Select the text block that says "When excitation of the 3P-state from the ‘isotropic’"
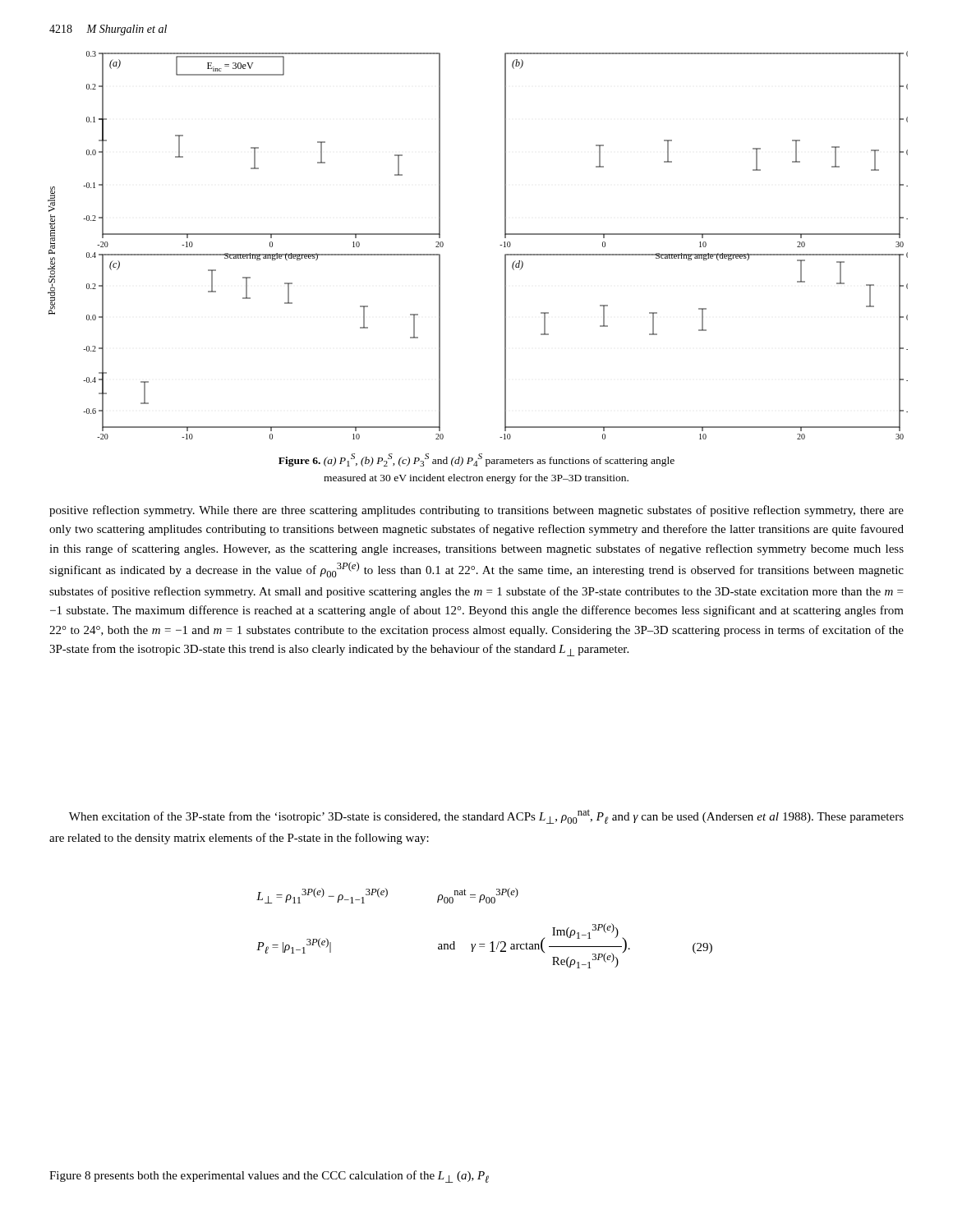The width and height of the screenshot is (953, 1232). coord(476,826)
